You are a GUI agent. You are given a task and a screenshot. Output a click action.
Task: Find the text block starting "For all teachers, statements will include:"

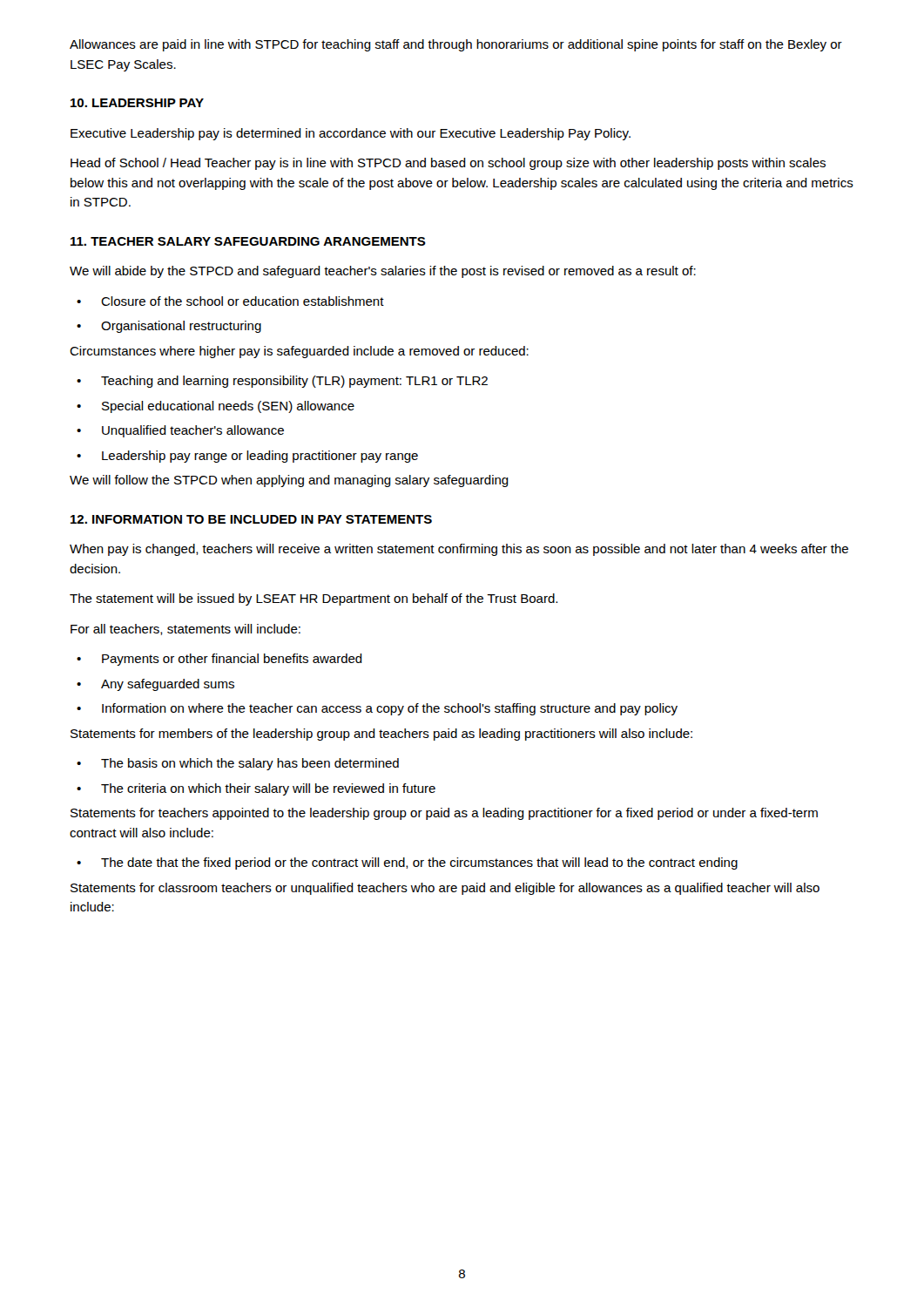(185, 628)
